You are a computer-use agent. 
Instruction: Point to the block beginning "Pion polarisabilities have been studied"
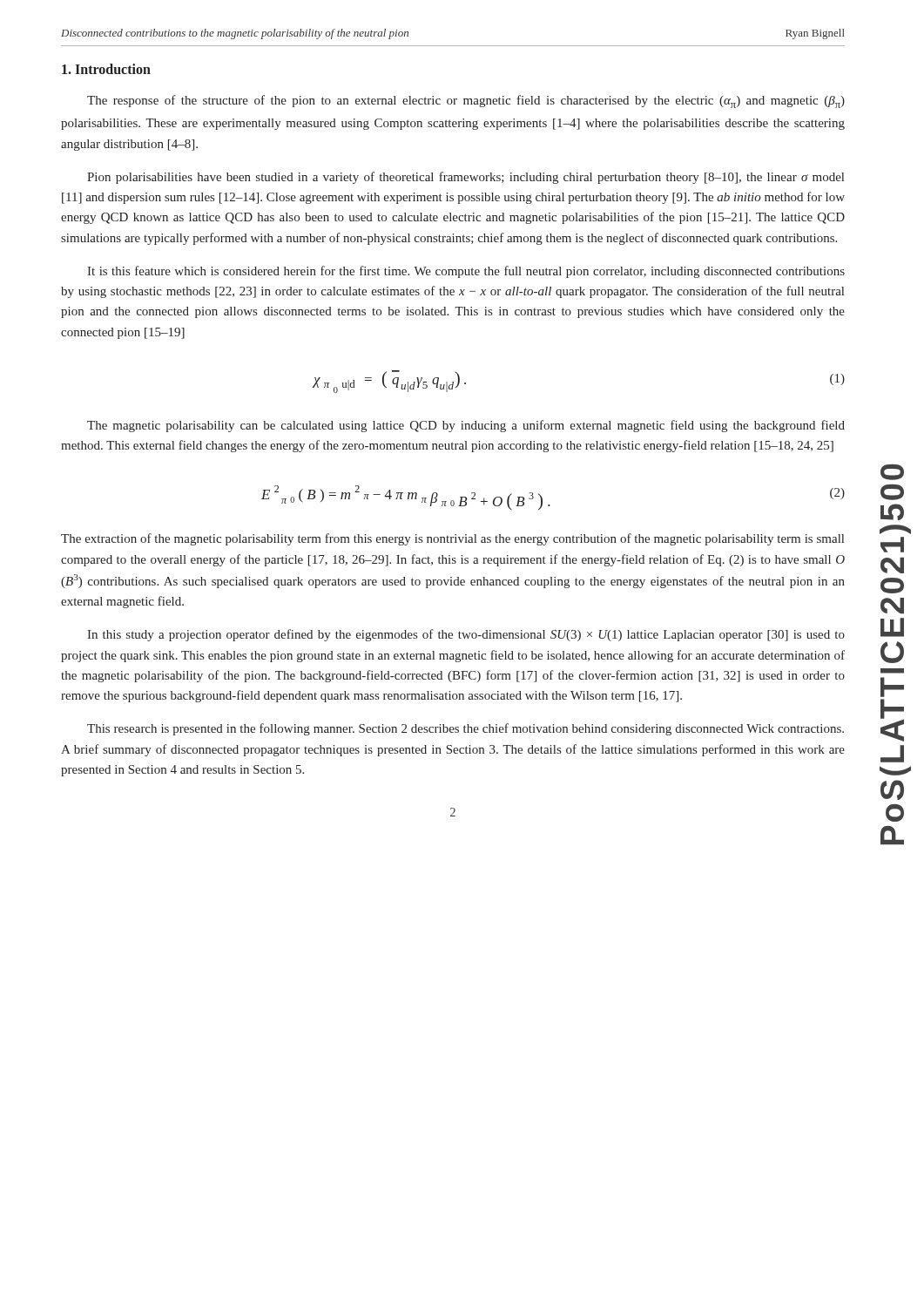point(453,208)
